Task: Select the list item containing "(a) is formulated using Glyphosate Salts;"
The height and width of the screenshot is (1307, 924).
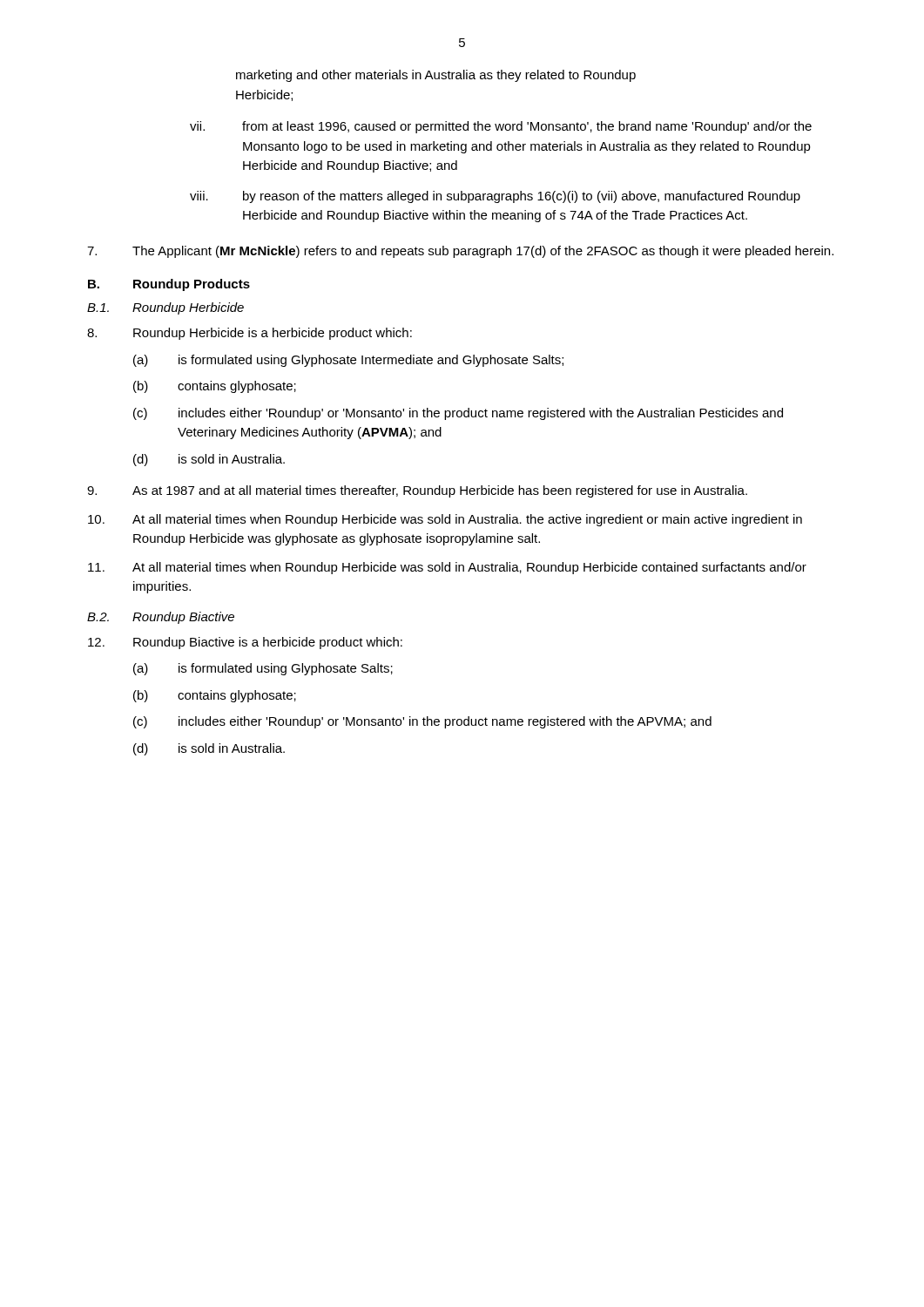Action: pyautogui.click(x=263, y=669)
